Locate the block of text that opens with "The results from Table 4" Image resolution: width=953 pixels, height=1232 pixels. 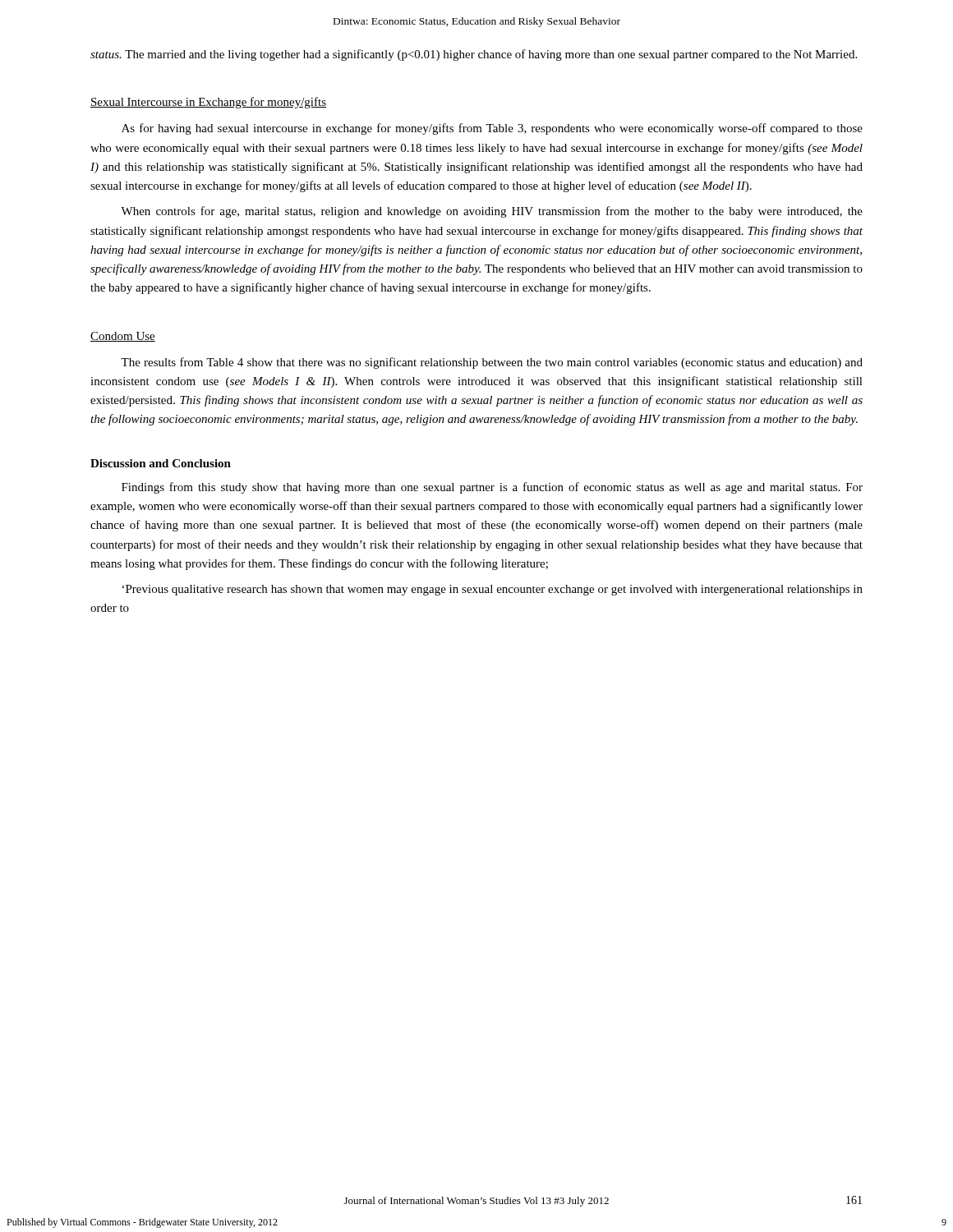476,391
